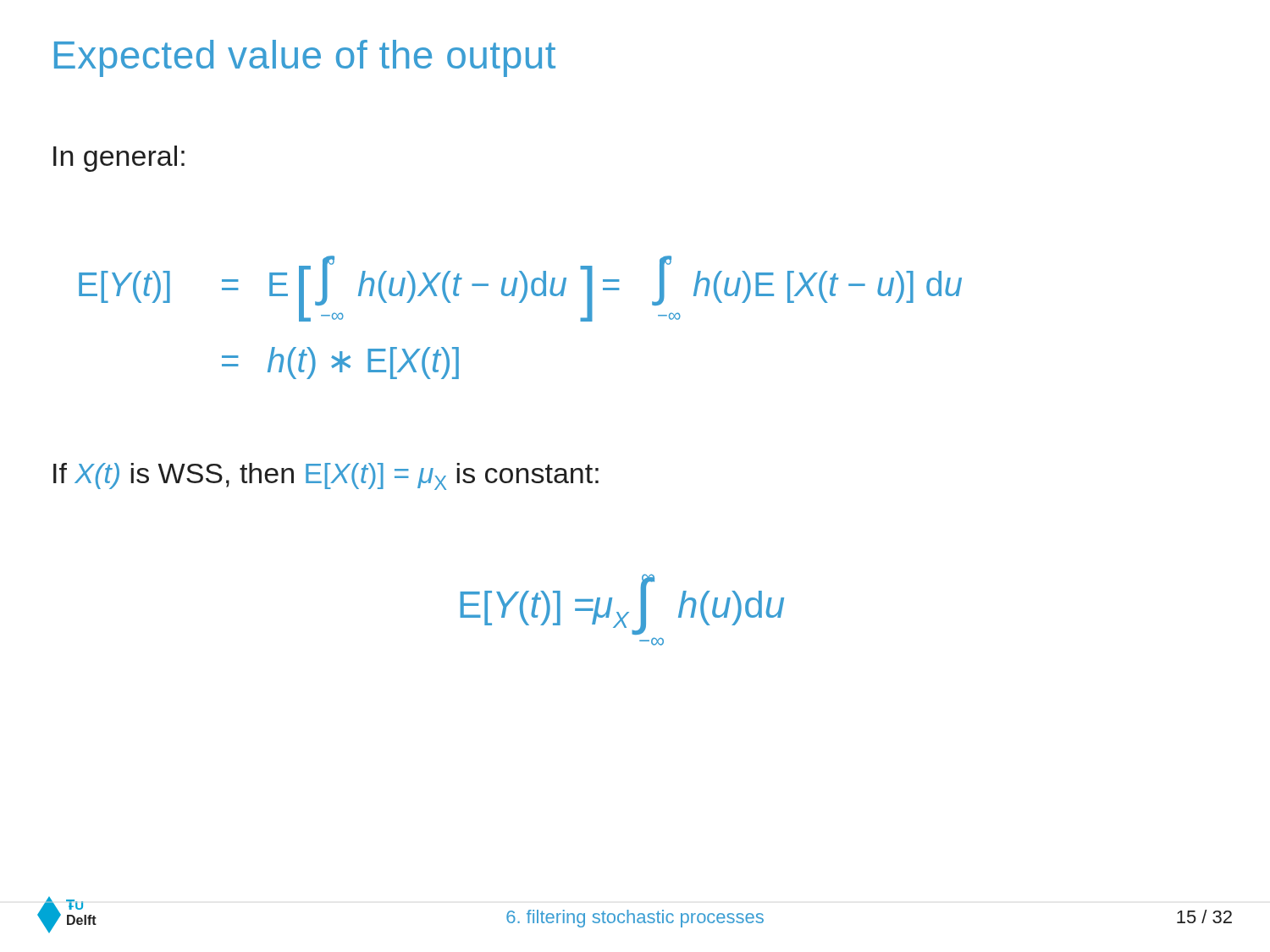Click the passage that begins "If X(t) is WSS,"
This screenshot has height=952, width=1270.
[x=326, y=475]
